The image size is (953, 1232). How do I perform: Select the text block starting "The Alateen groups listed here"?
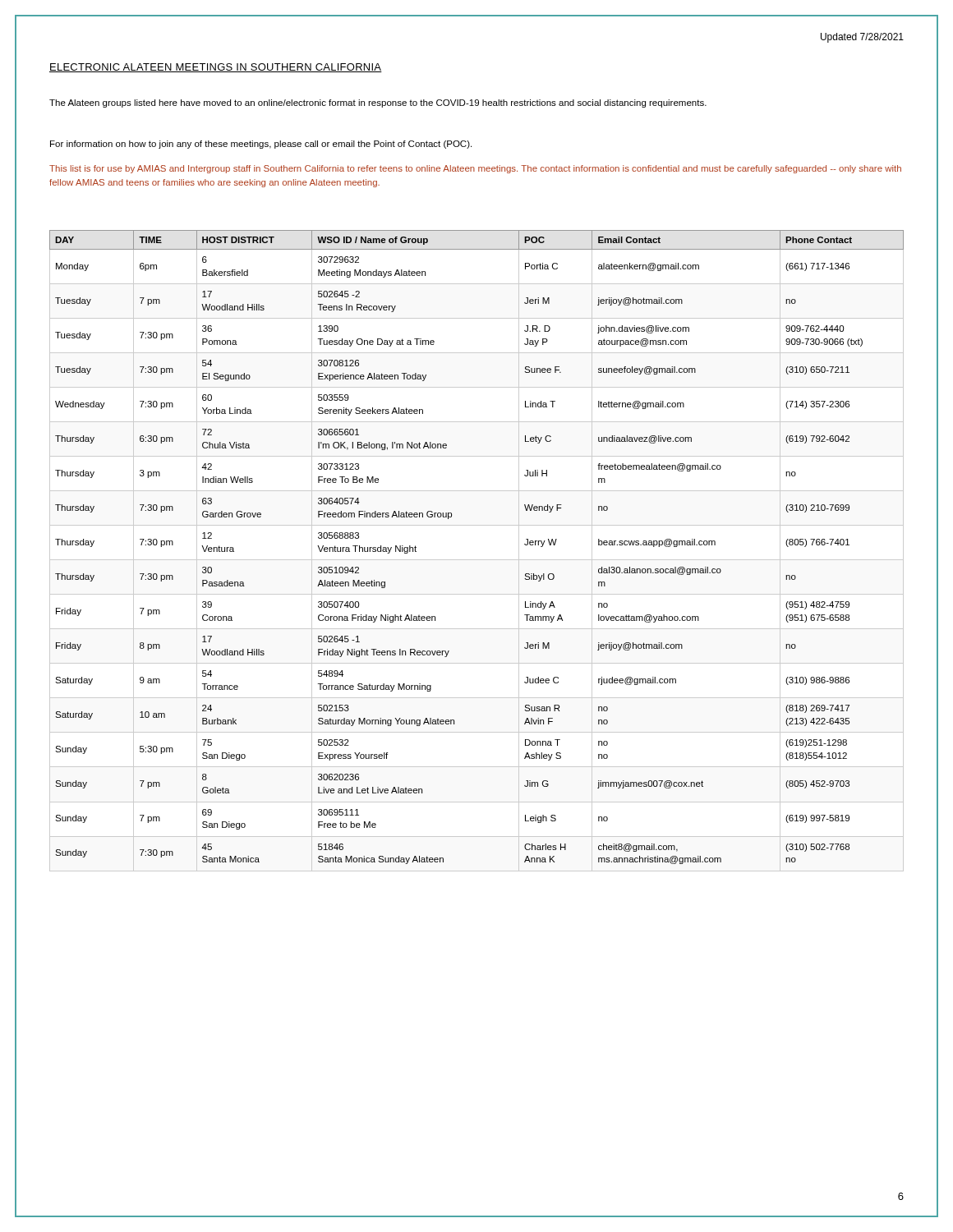coord(476,103)
